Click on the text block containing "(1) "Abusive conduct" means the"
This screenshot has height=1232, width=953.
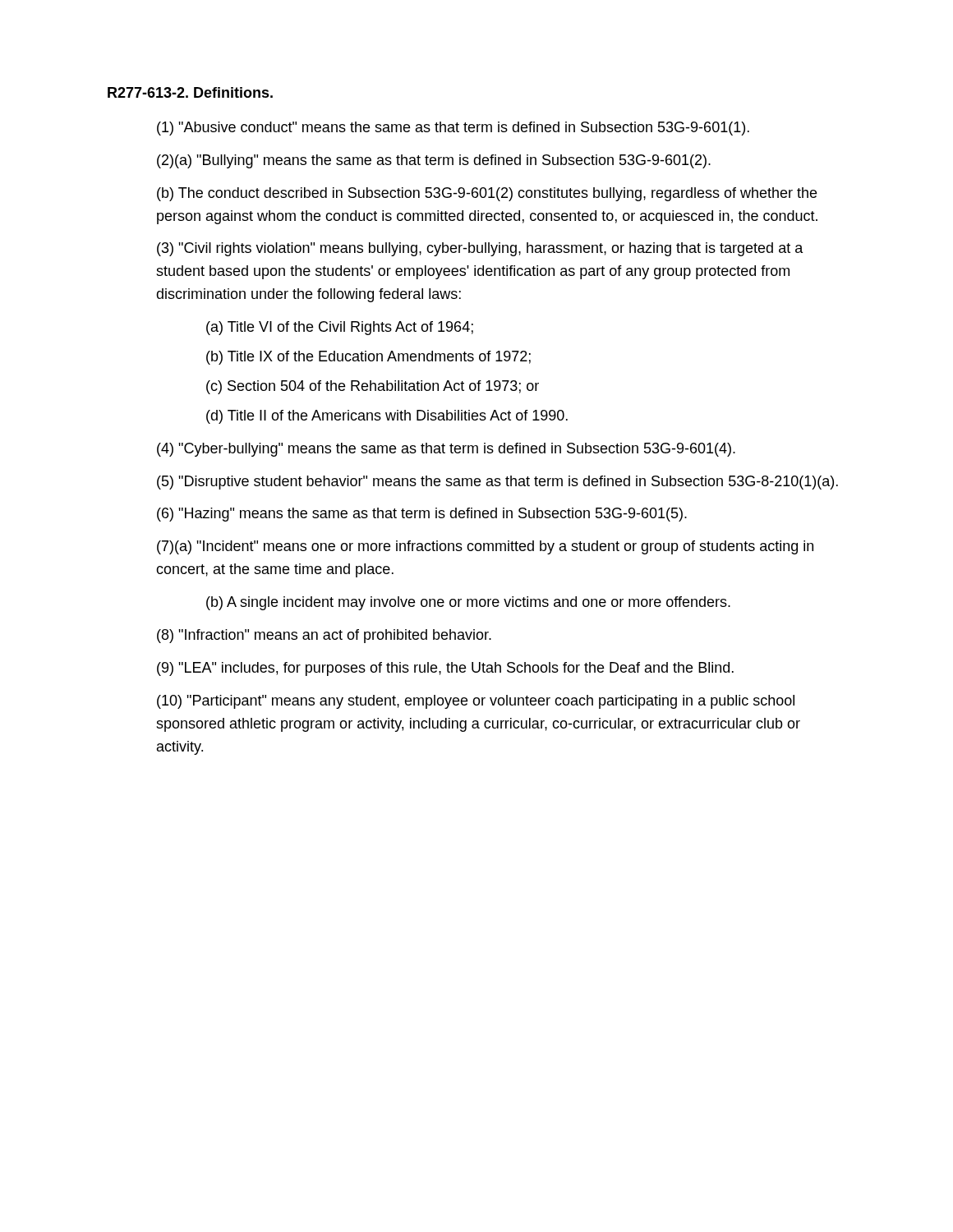coord(476,128)
